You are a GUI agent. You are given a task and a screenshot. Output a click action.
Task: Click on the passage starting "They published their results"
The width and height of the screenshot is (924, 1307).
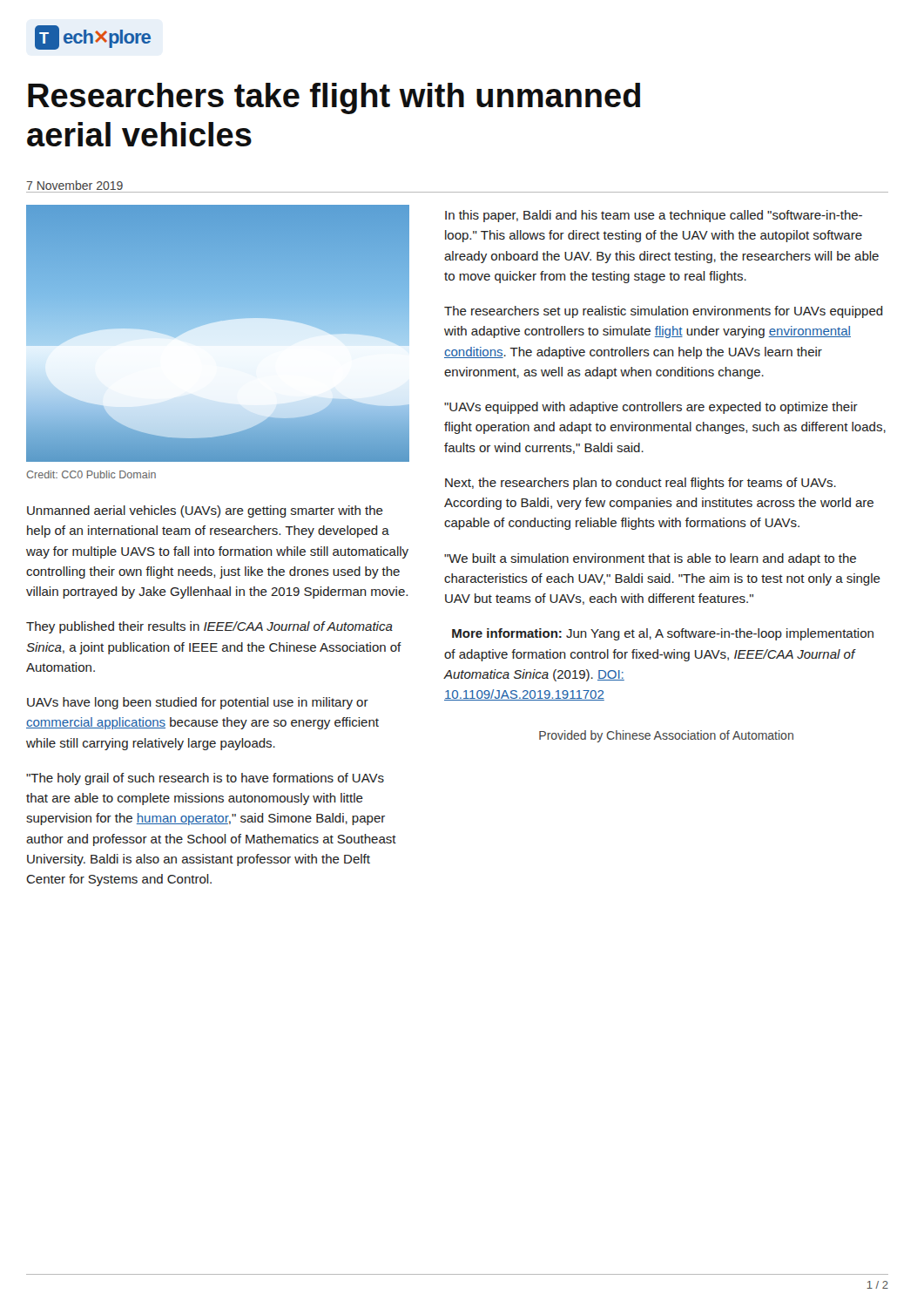(x=218, y=647)
